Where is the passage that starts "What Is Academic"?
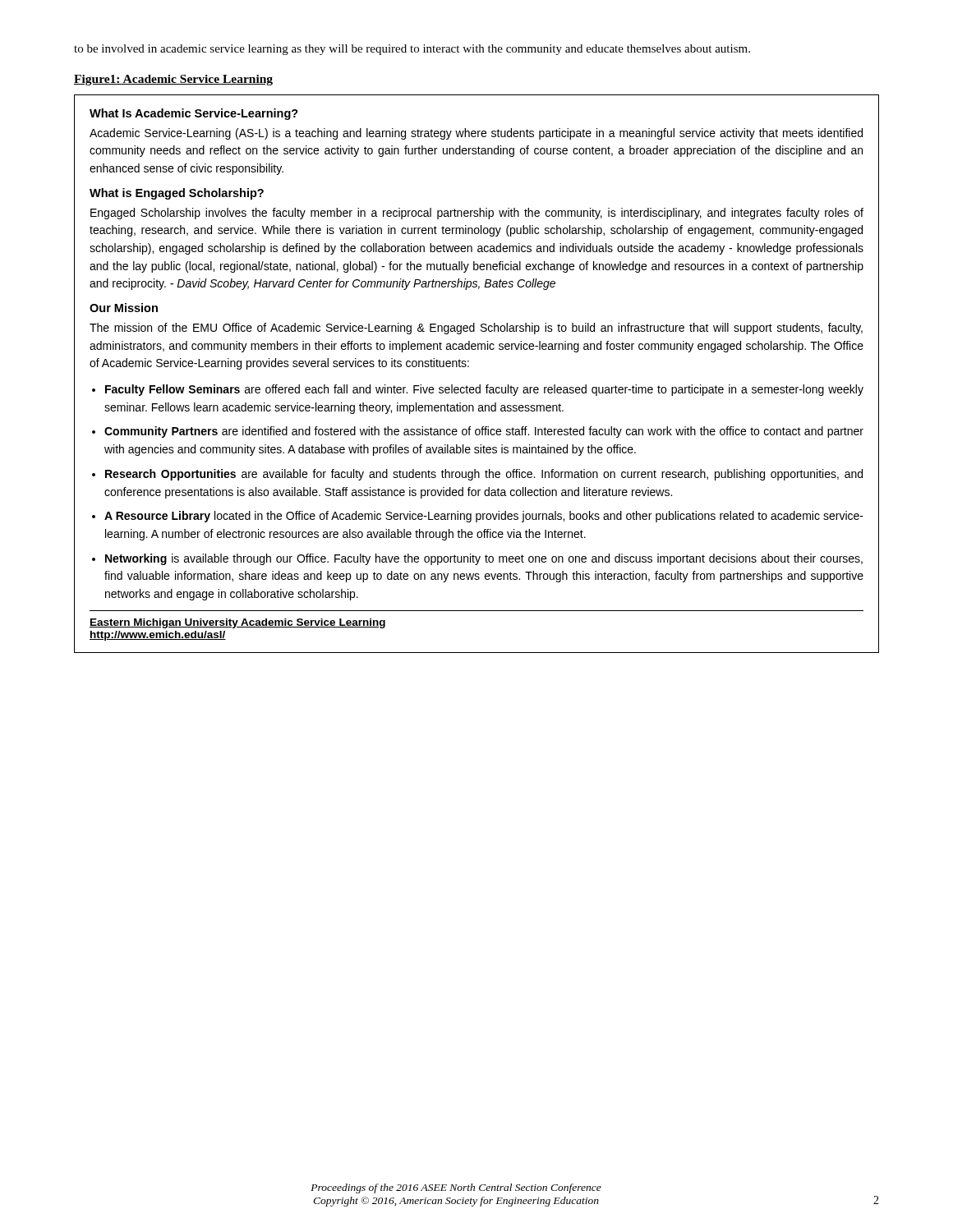The image size is (953, 1232). [x=476, y=142]
